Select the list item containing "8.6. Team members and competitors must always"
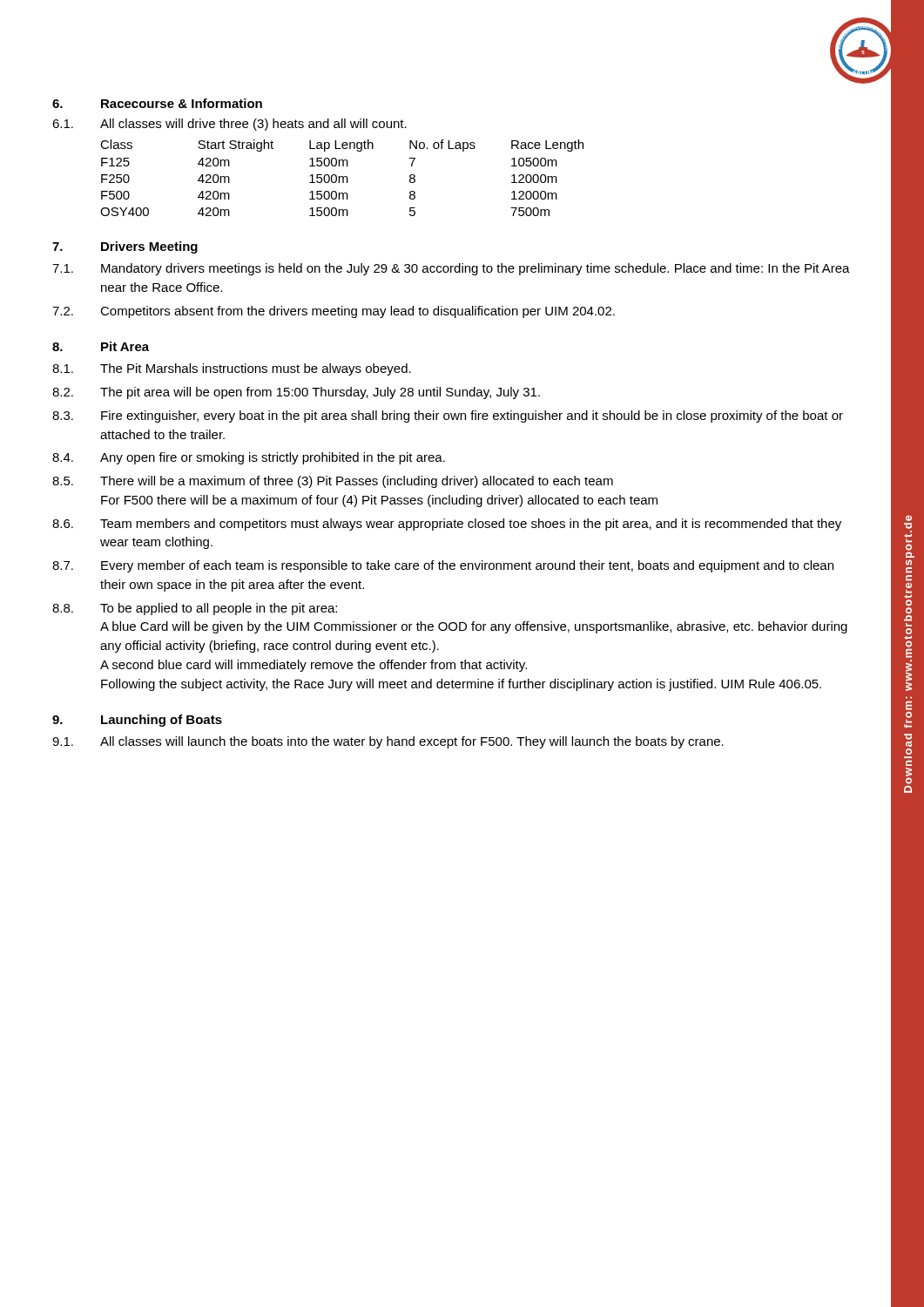This screenshot has height=1307, width=924. 457,533
